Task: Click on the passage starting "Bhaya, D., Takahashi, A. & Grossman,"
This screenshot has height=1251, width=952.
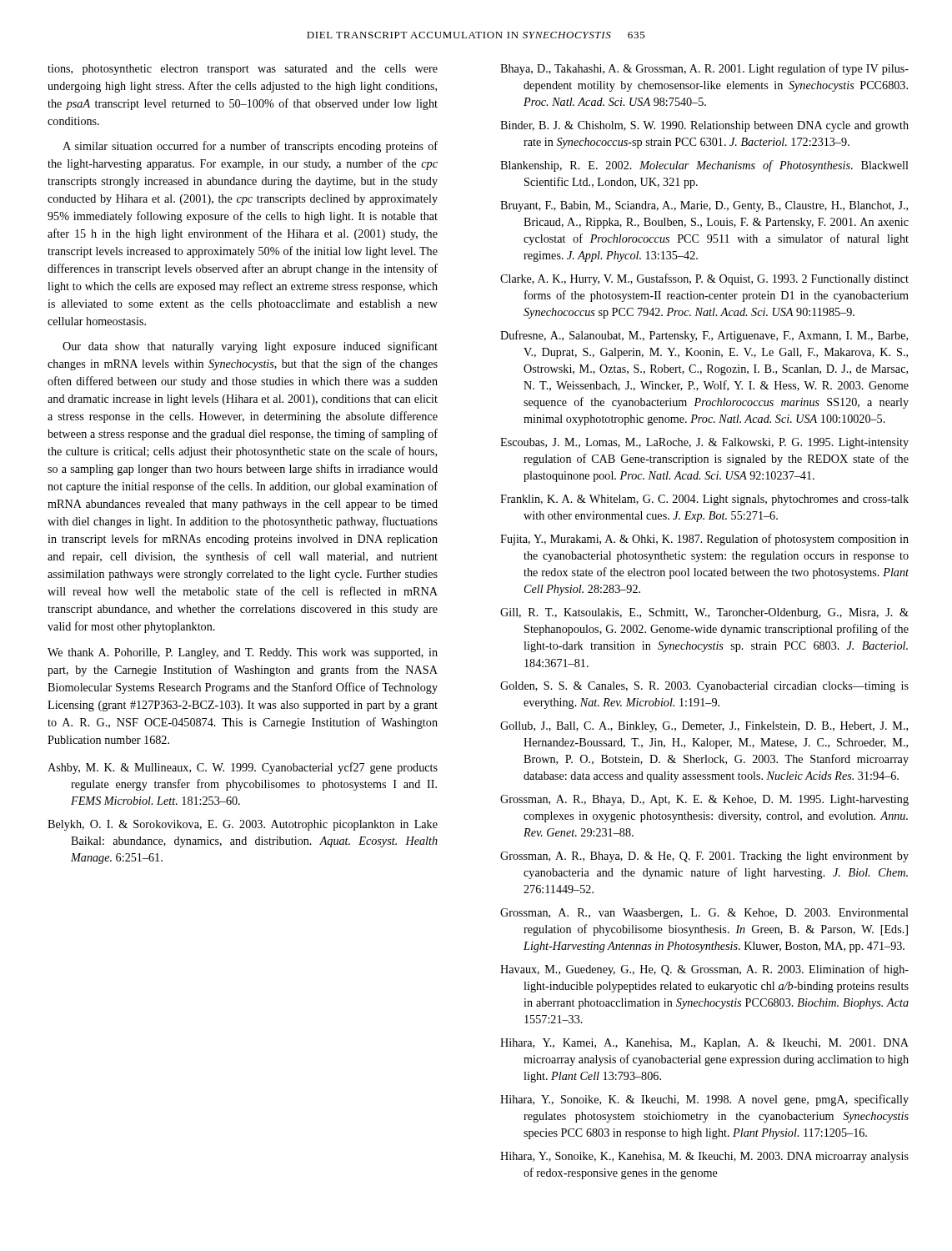Action: click(x=704, y=85)
